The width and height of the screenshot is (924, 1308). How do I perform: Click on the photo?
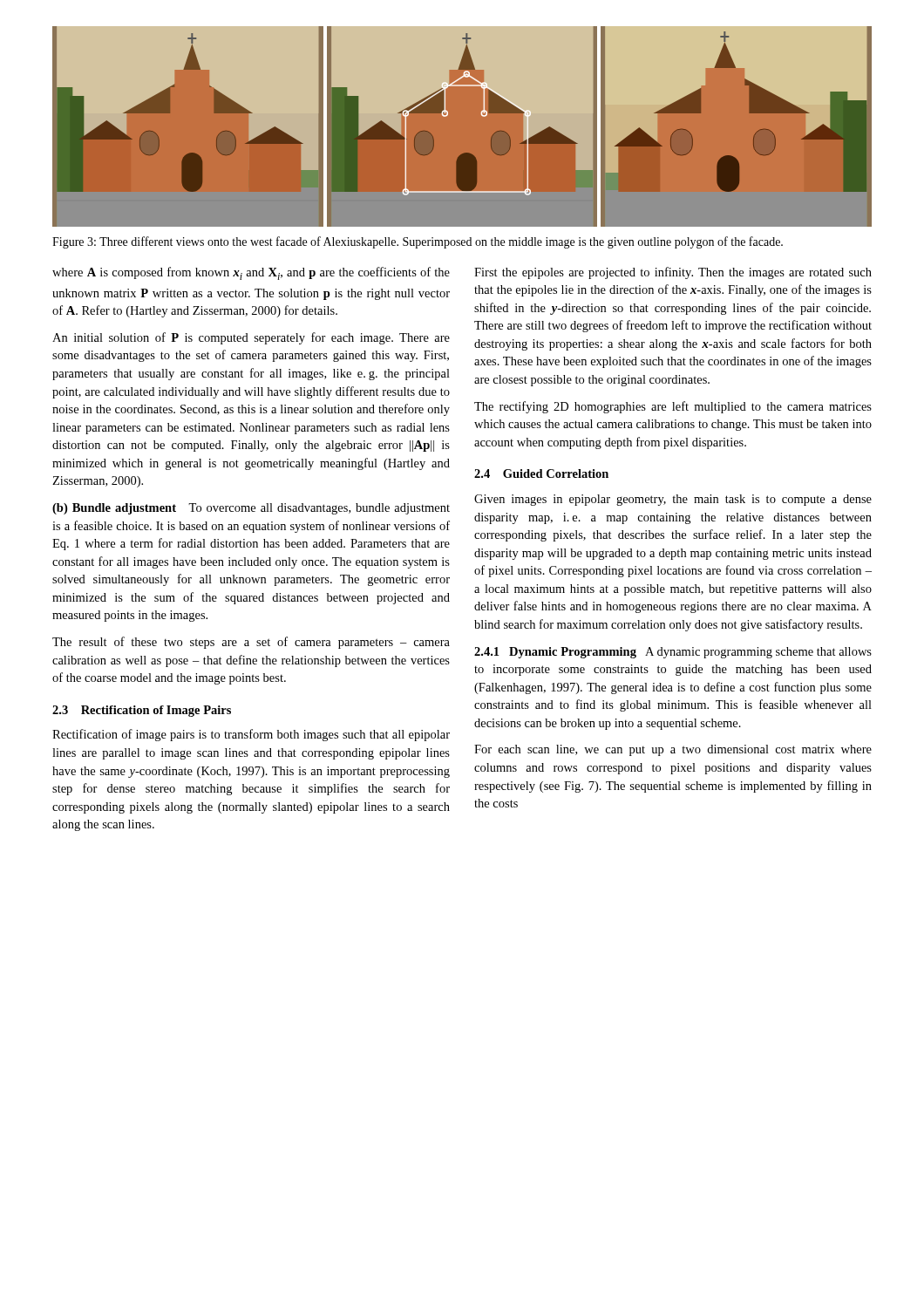[x=462, y=126]
